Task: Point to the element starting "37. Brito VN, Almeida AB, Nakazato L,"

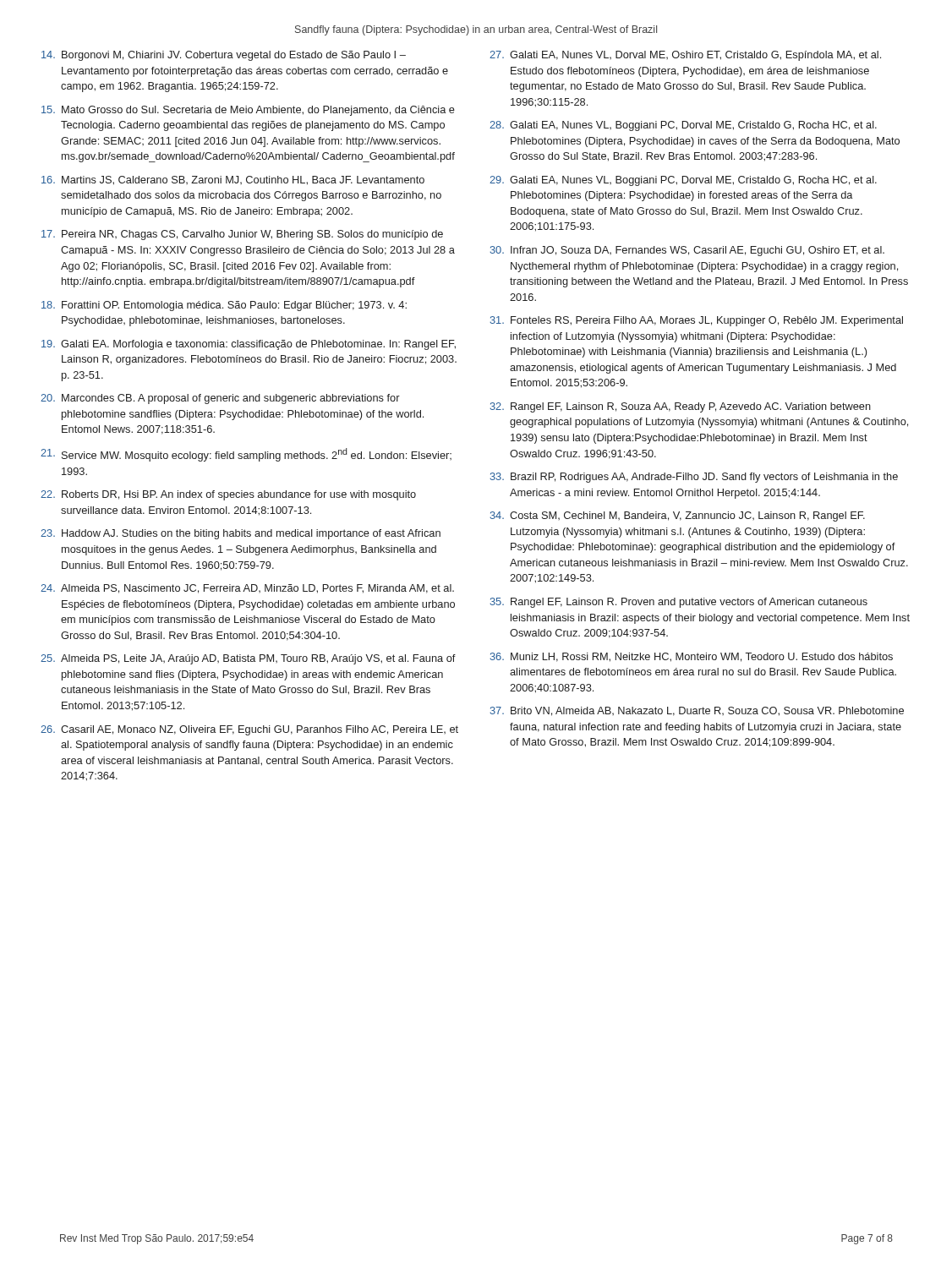Action: pos(700,727)
